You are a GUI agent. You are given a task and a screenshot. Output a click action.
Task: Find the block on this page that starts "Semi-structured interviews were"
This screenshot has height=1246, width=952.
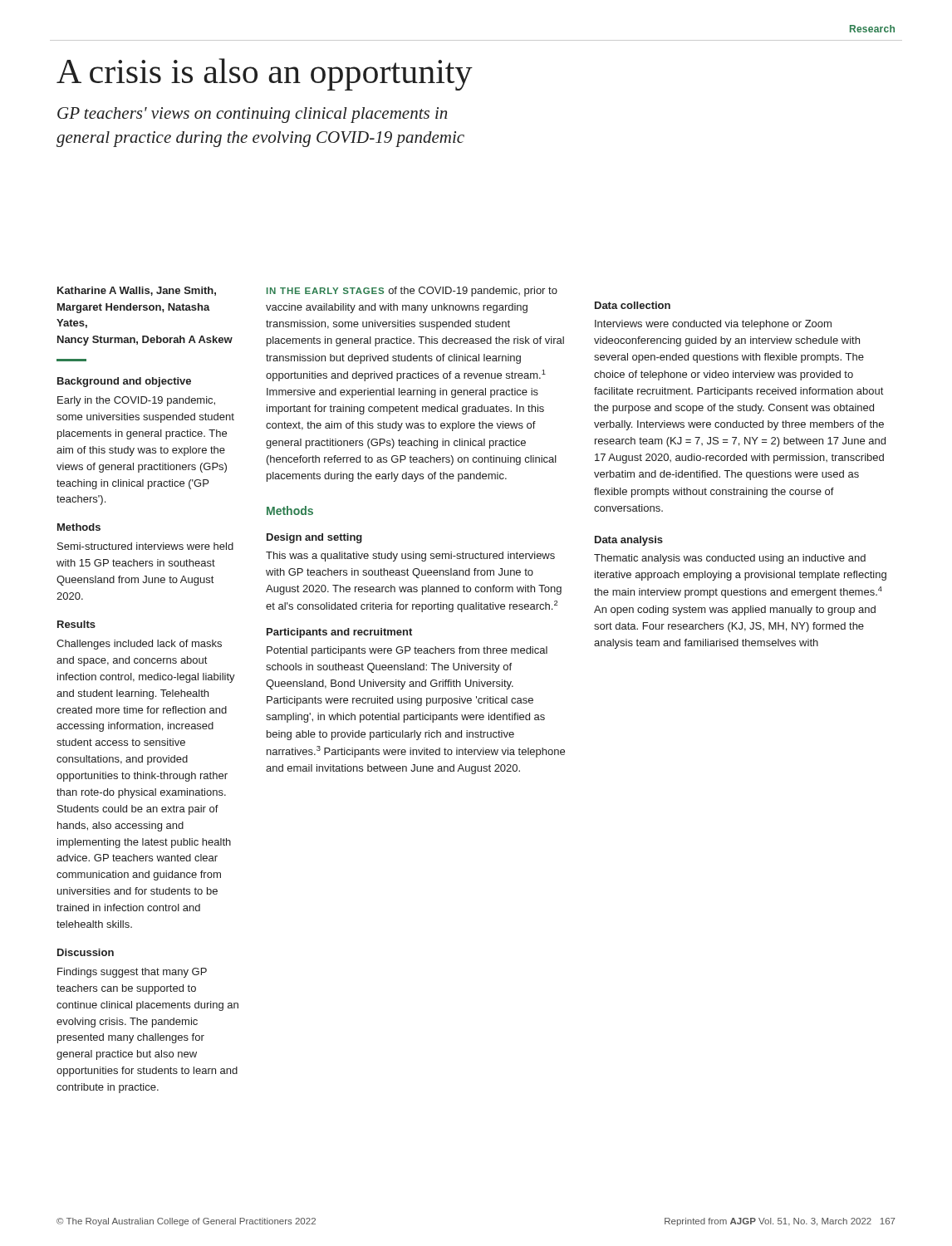[x=145, y=571]
